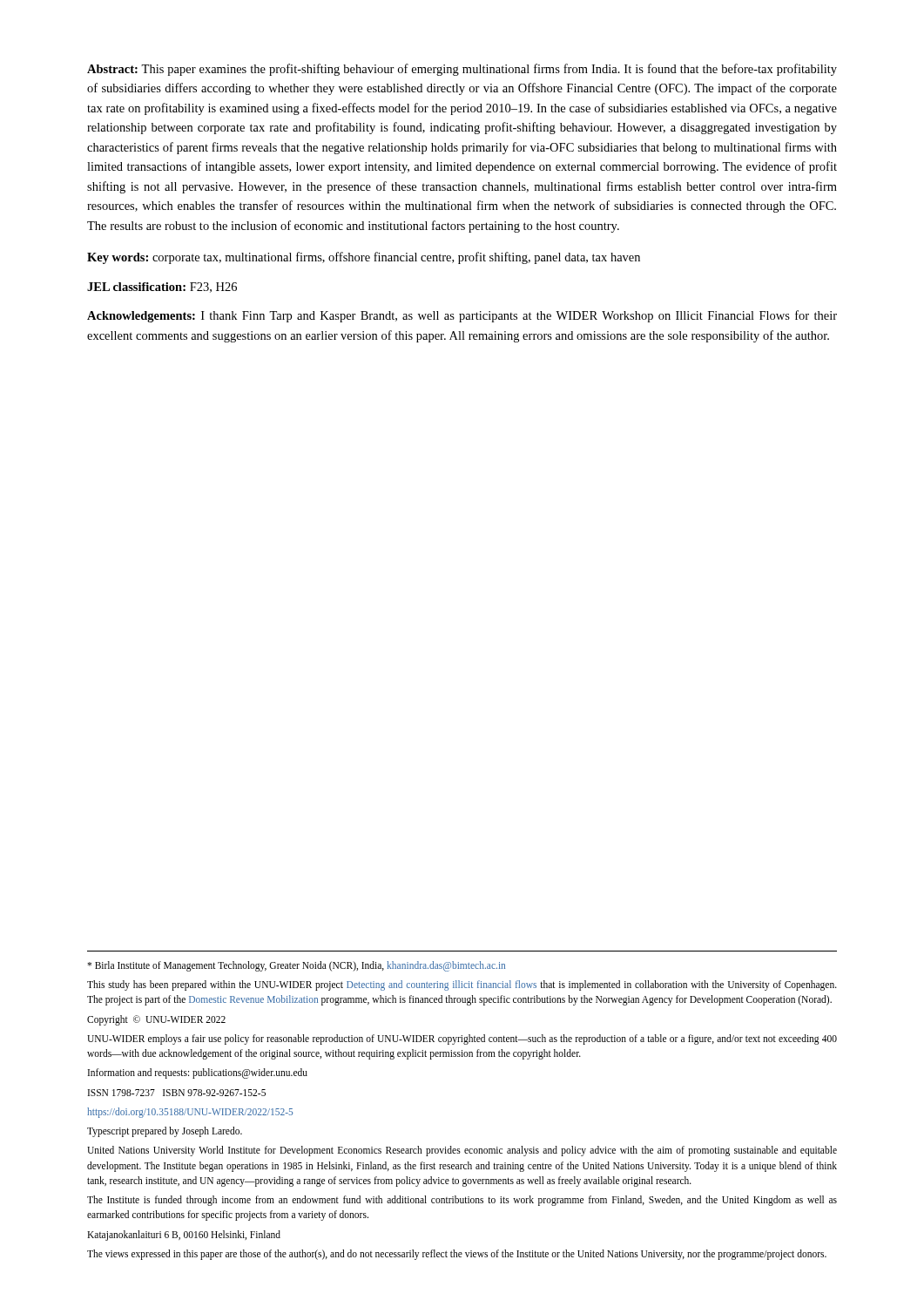Select the footnote that reads "Katajanokanlaituri 6 B, 00160 Helsinki, Finland"
This screenshot has width=924, height=1307.
184,1234
